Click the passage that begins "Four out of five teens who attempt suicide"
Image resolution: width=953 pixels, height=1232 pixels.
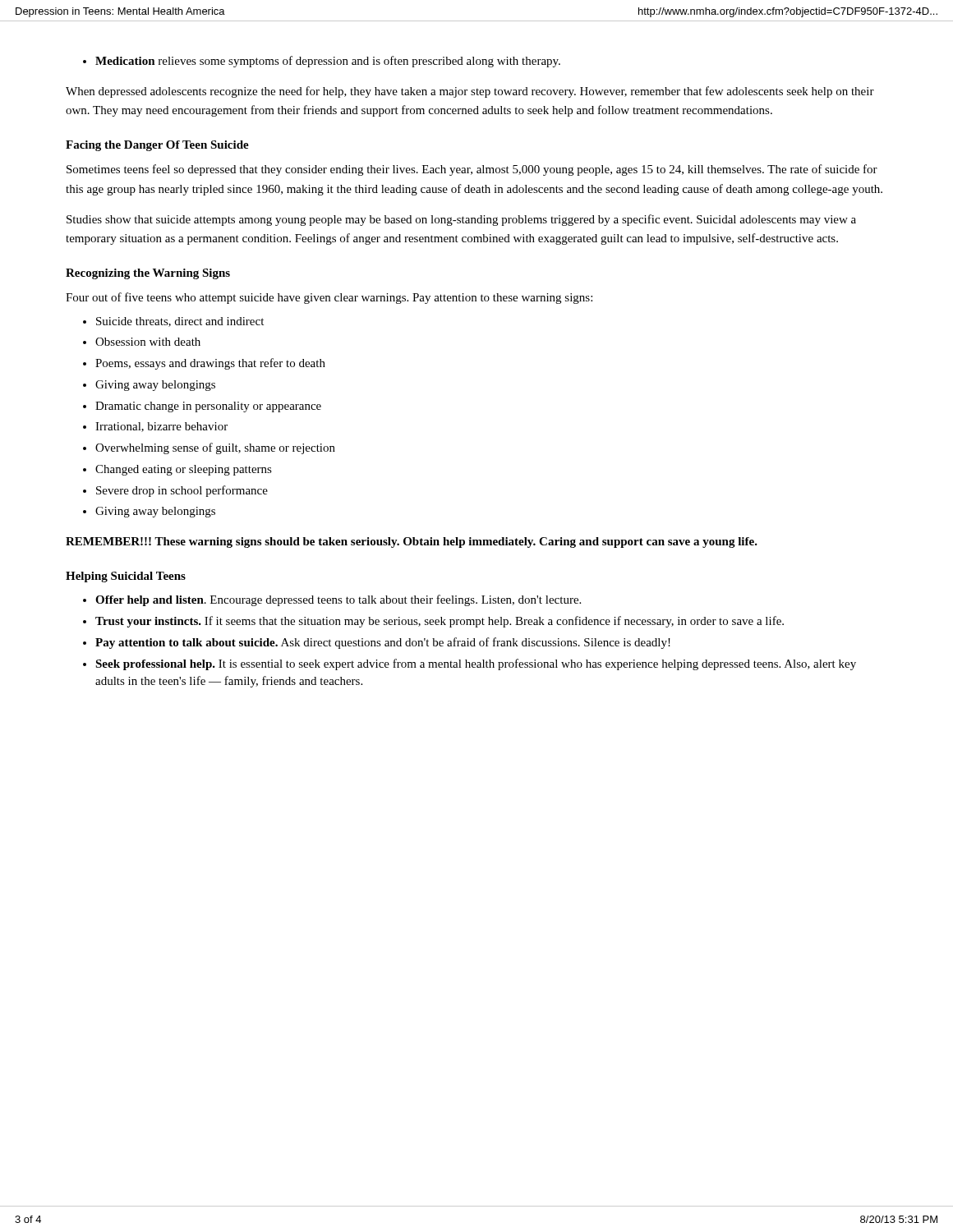pos(330,298)
